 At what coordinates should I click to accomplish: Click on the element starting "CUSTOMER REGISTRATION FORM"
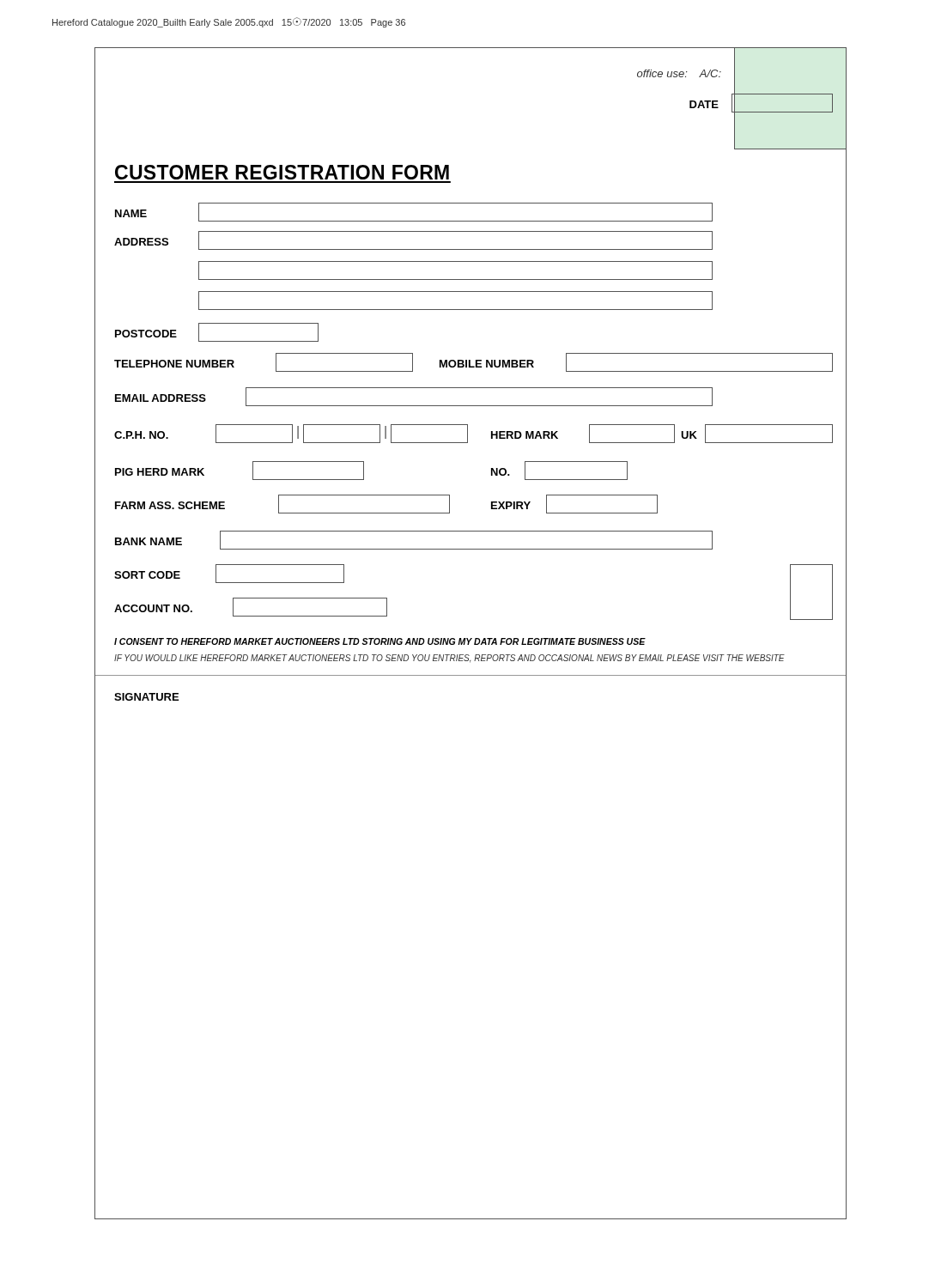click(x=282, y=173)
